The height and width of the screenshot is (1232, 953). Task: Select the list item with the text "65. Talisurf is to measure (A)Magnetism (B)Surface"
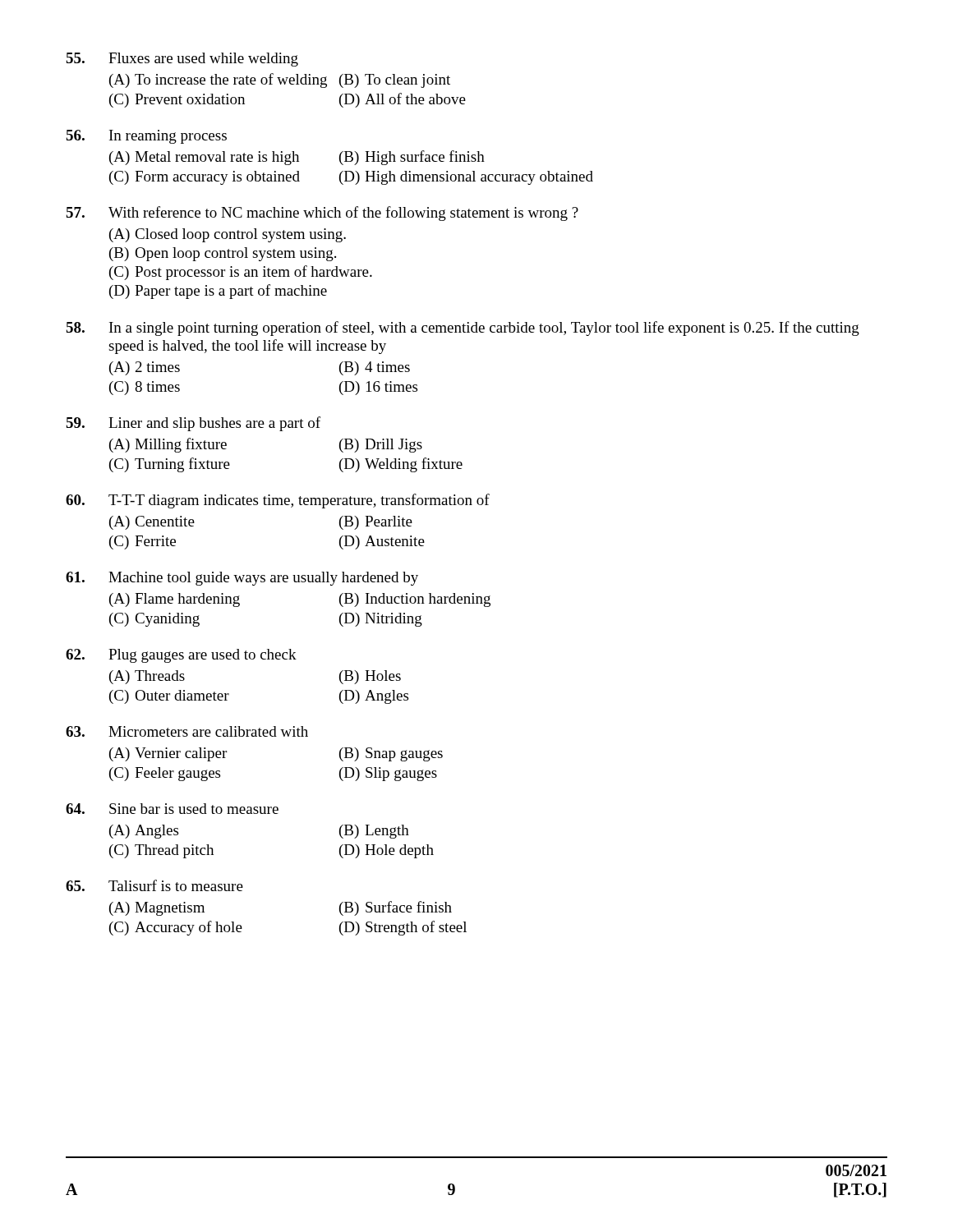(x=154, y=885)
